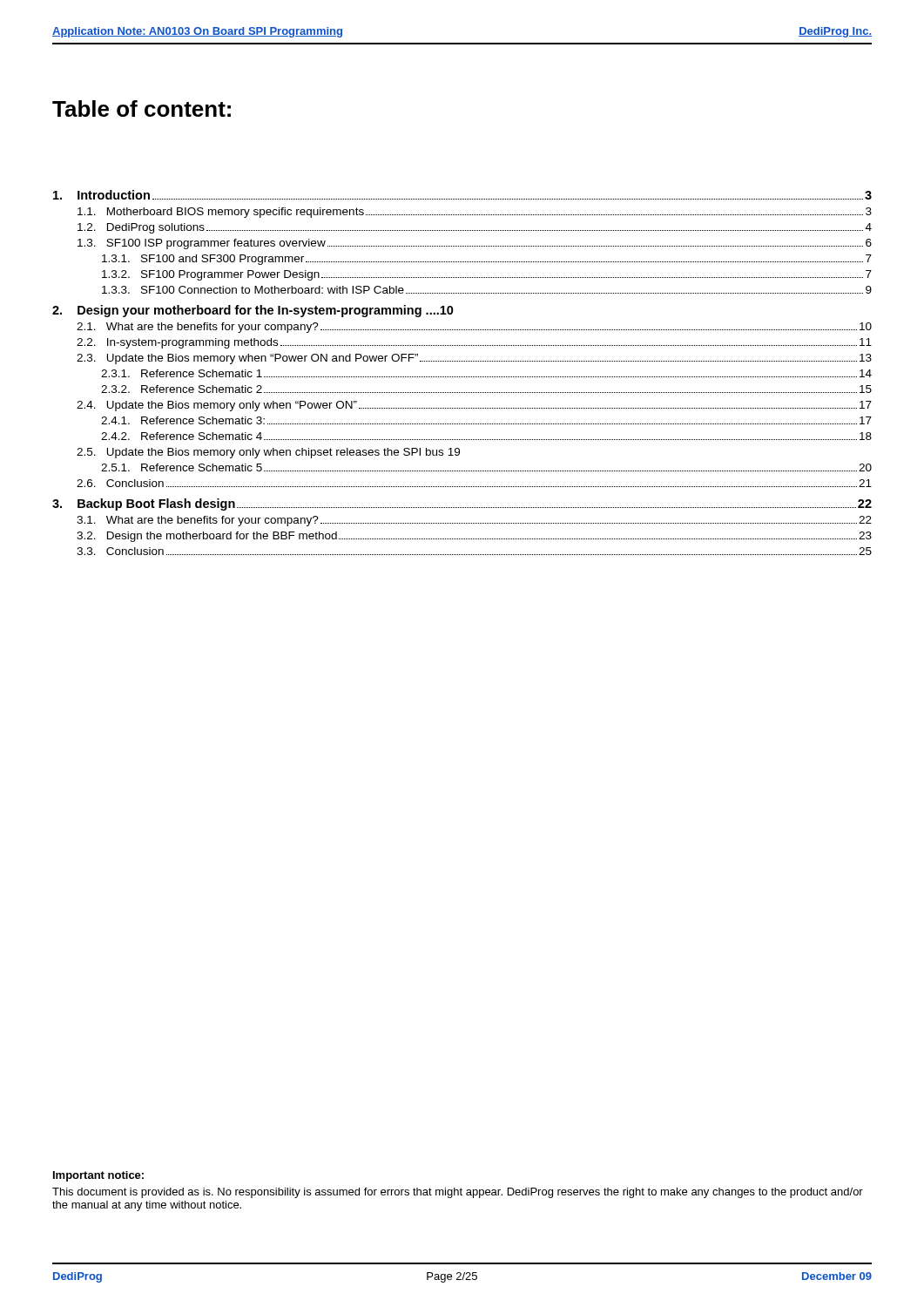The height and width of the screenshot is (1307, 924).
Task: Click on the list item that says "2.2. In-system-programming methods 11"
Action: tap(474, 342)
